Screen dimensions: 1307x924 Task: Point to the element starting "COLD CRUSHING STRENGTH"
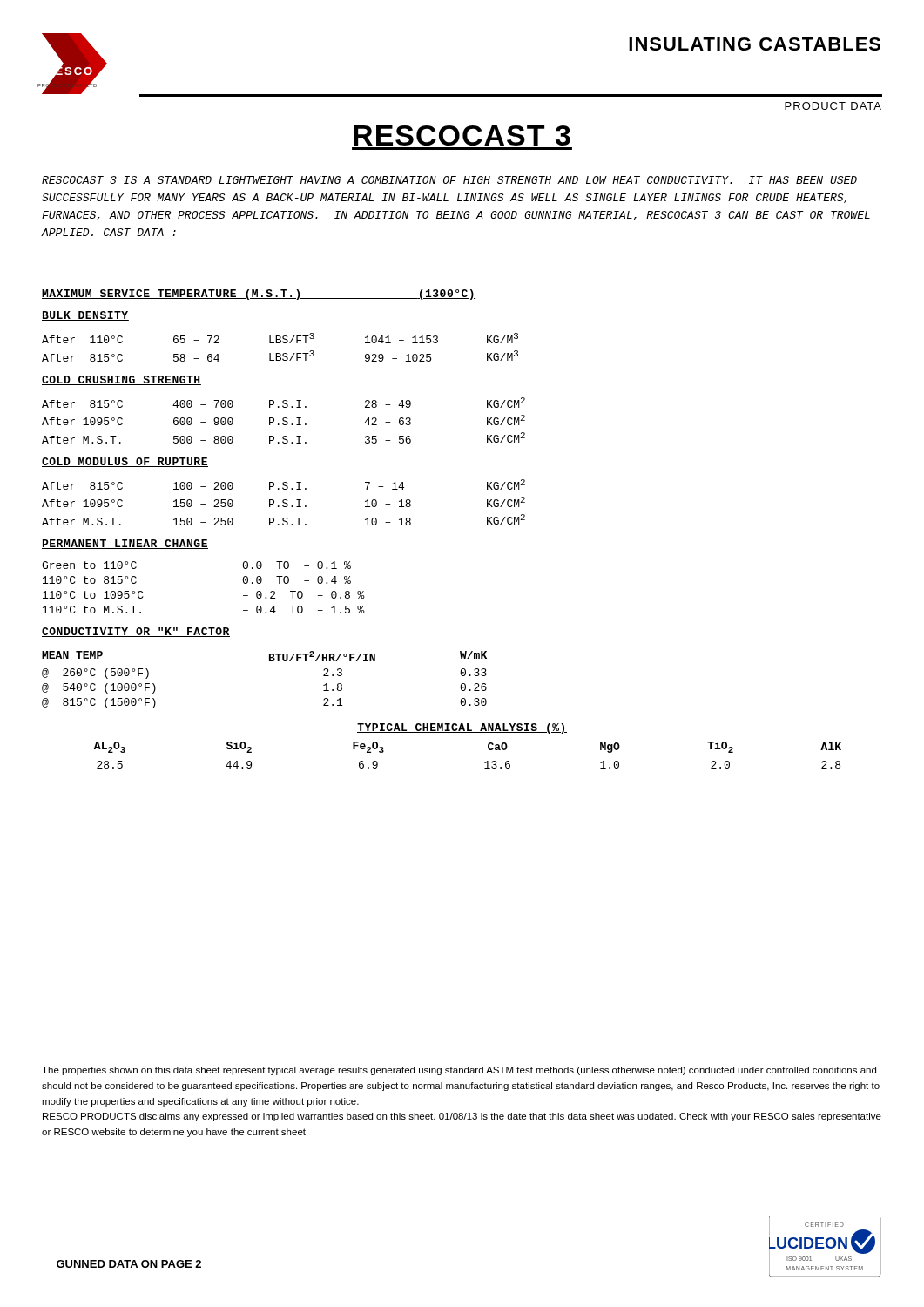tap(121, 380)
